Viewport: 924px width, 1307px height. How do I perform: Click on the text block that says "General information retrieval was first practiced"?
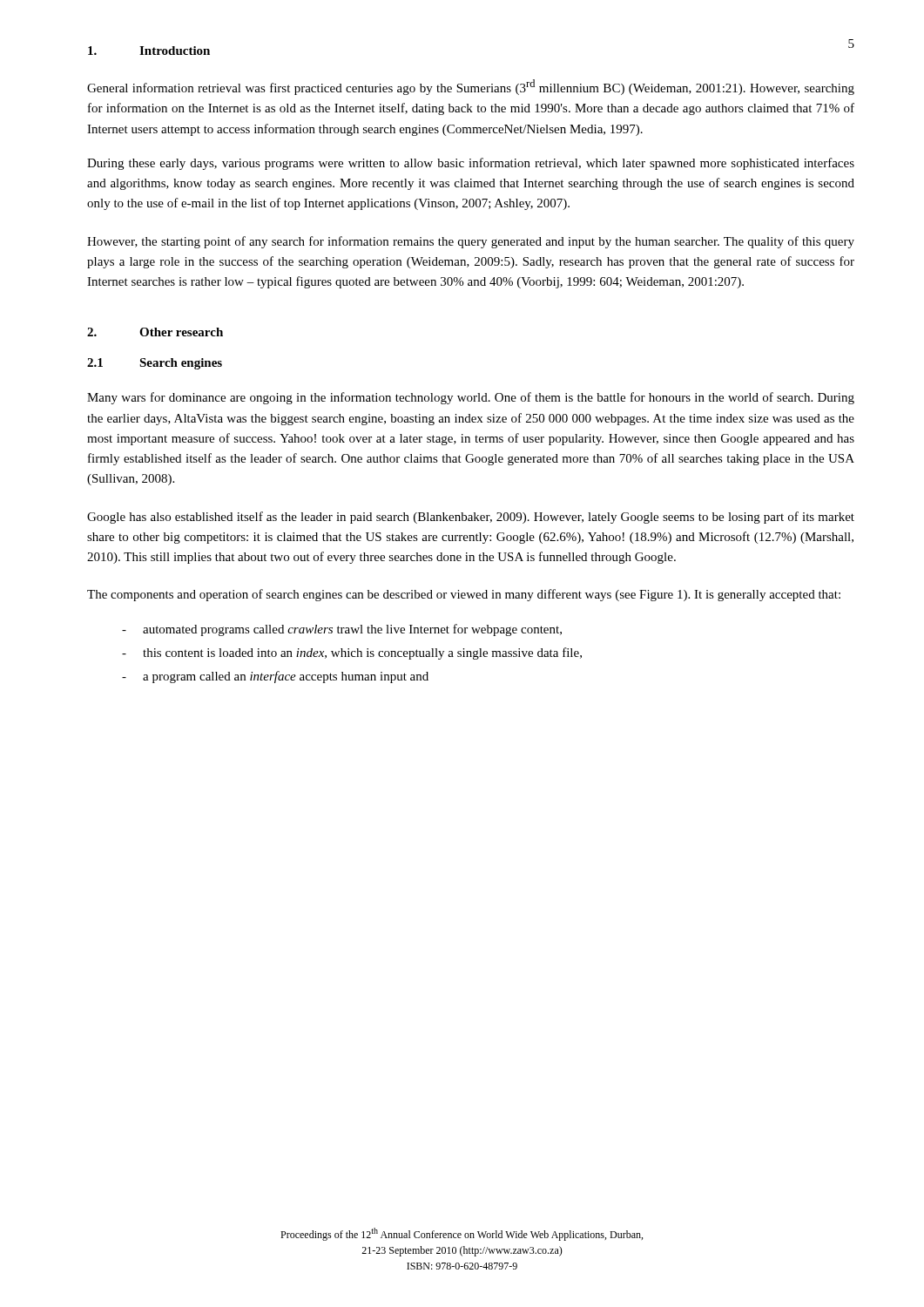click(471, 107)
